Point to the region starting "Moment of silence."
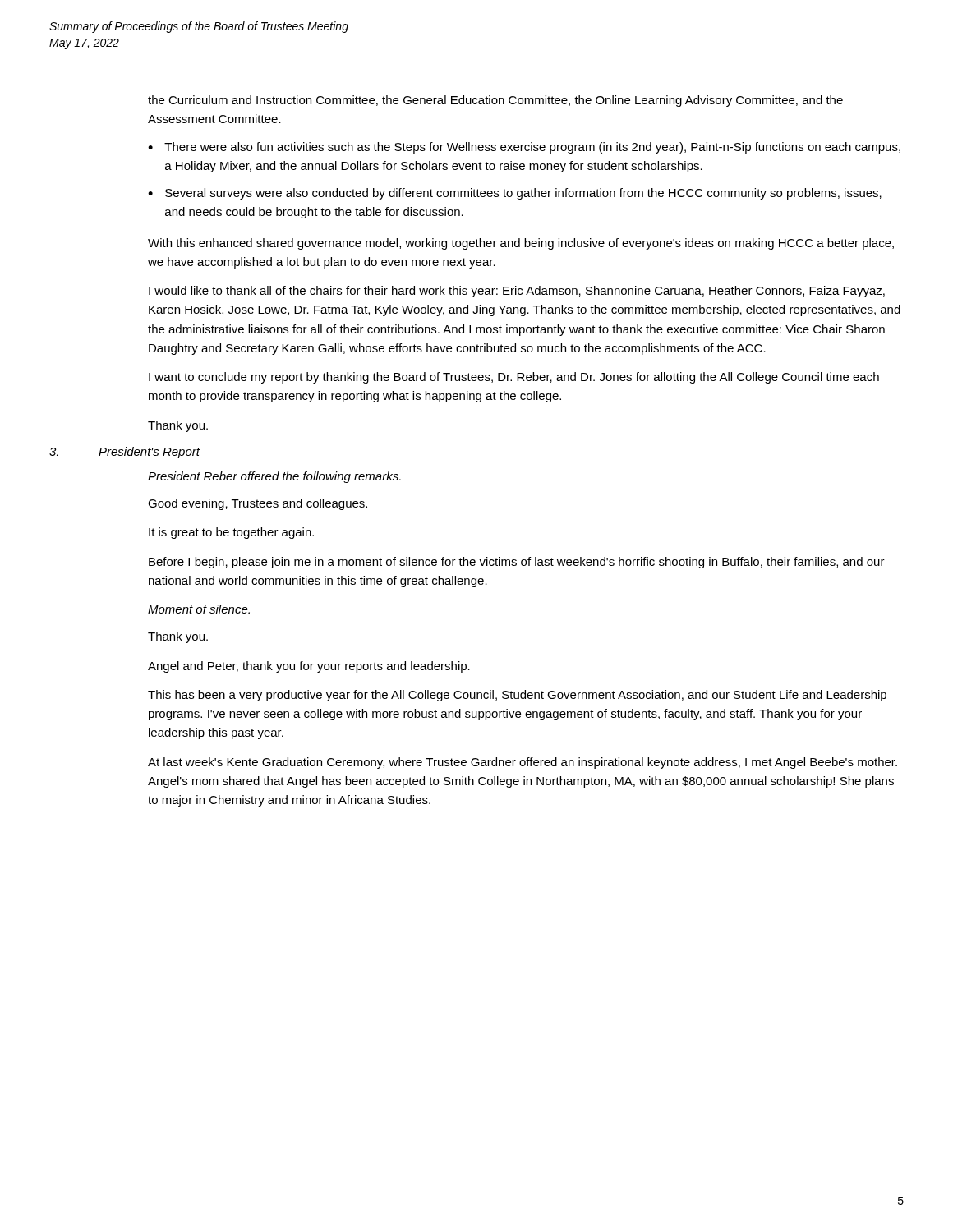The width and height of the screenshot is (953, 1232). (x=200, y=609)
